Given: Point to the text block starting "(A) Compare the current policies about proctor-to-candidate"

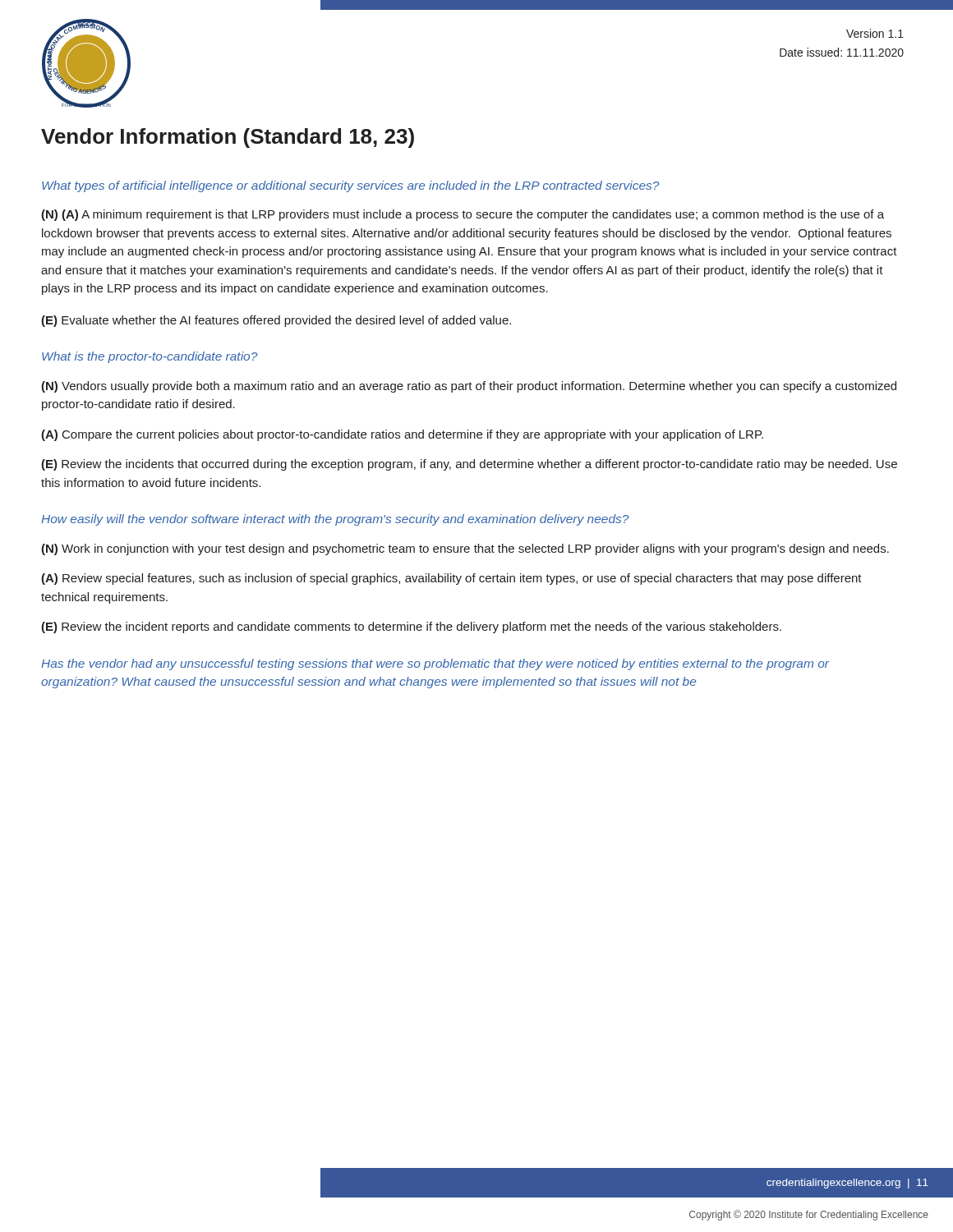Looking at the screenshot, I should coord(403,434).
